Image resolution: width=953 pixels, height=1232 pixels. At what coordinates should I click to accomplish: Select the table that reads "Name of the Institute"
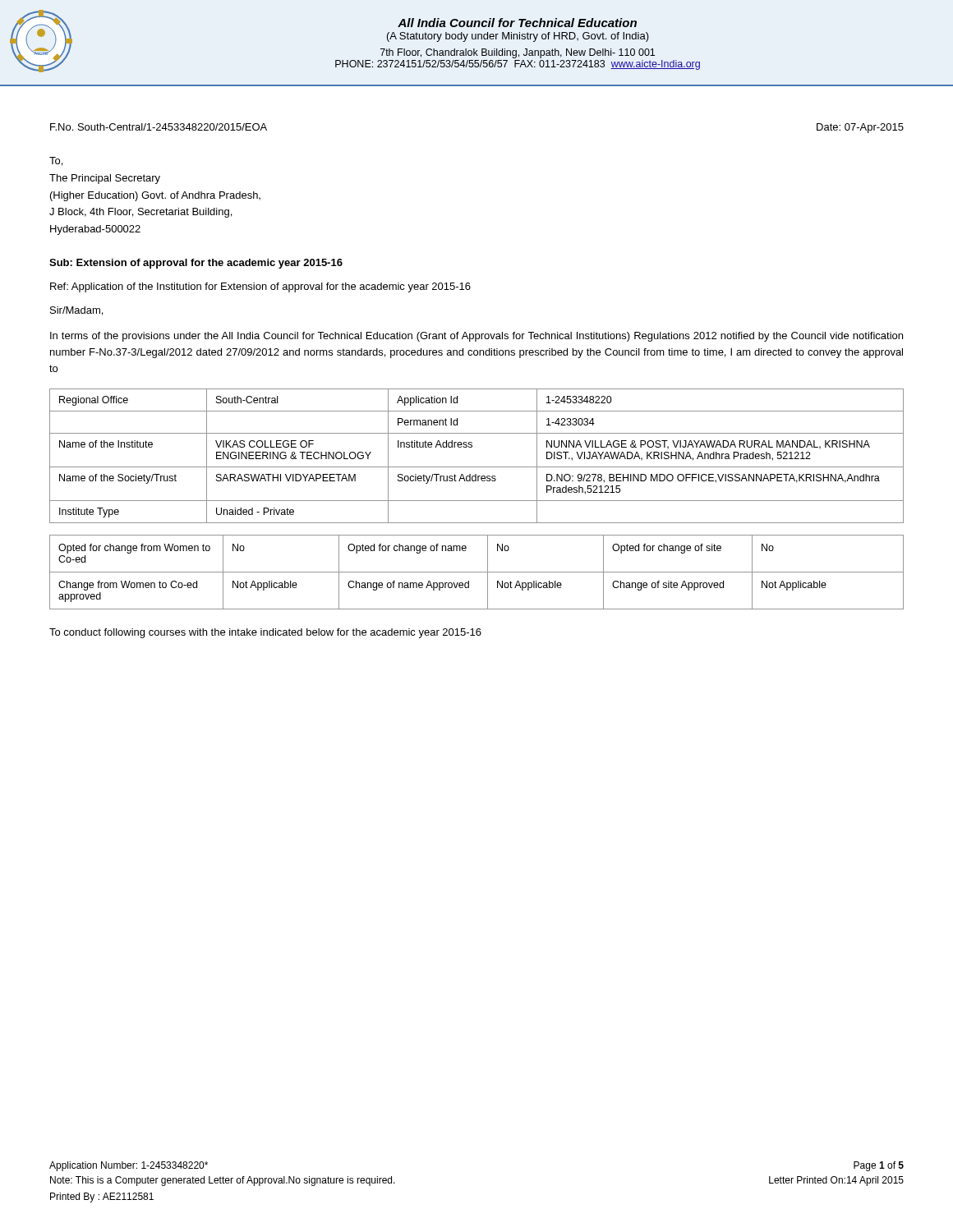tap(476, 456)
